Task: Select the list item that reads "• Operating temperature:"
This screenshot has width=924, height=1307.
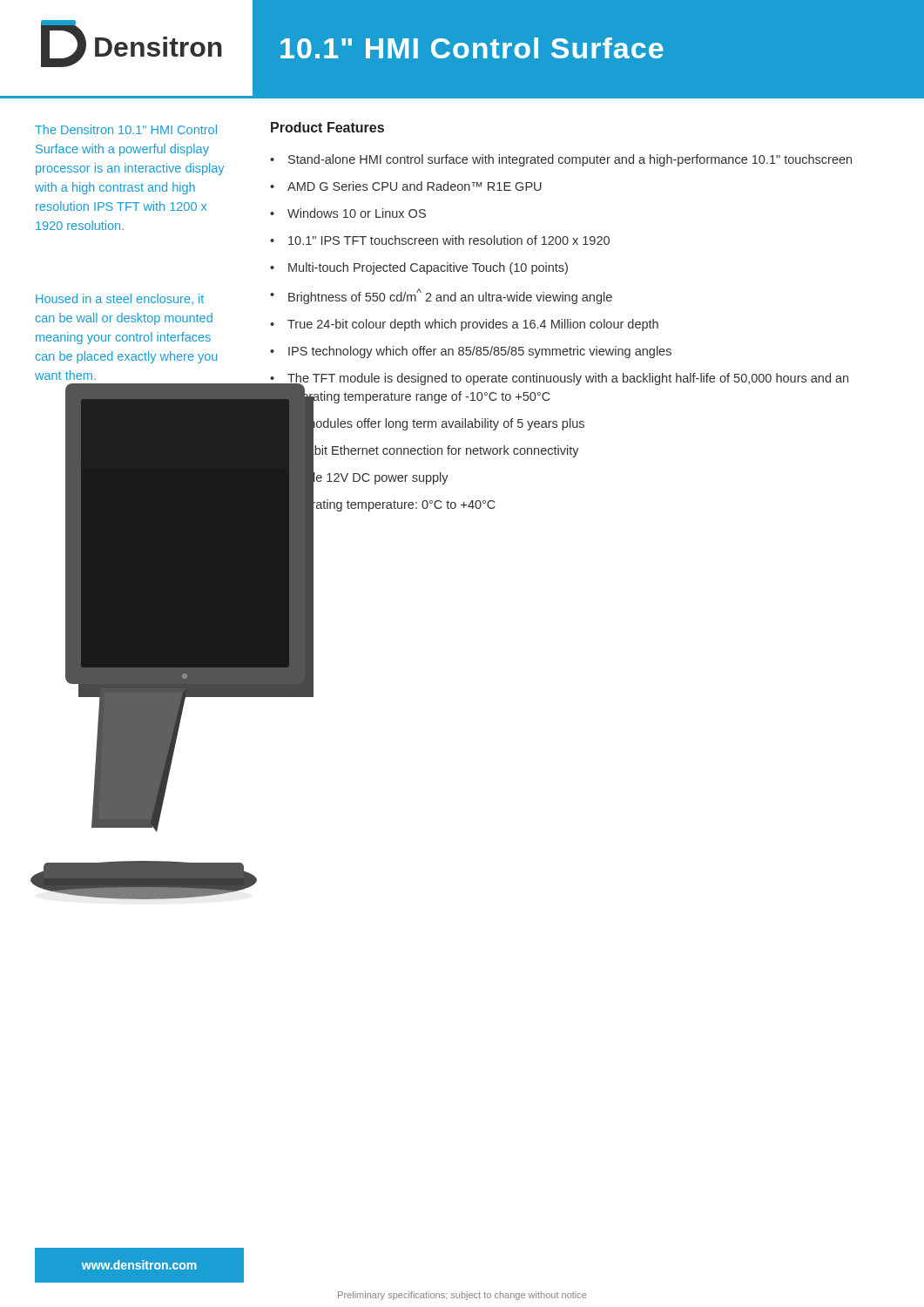Action: (383, 505)
